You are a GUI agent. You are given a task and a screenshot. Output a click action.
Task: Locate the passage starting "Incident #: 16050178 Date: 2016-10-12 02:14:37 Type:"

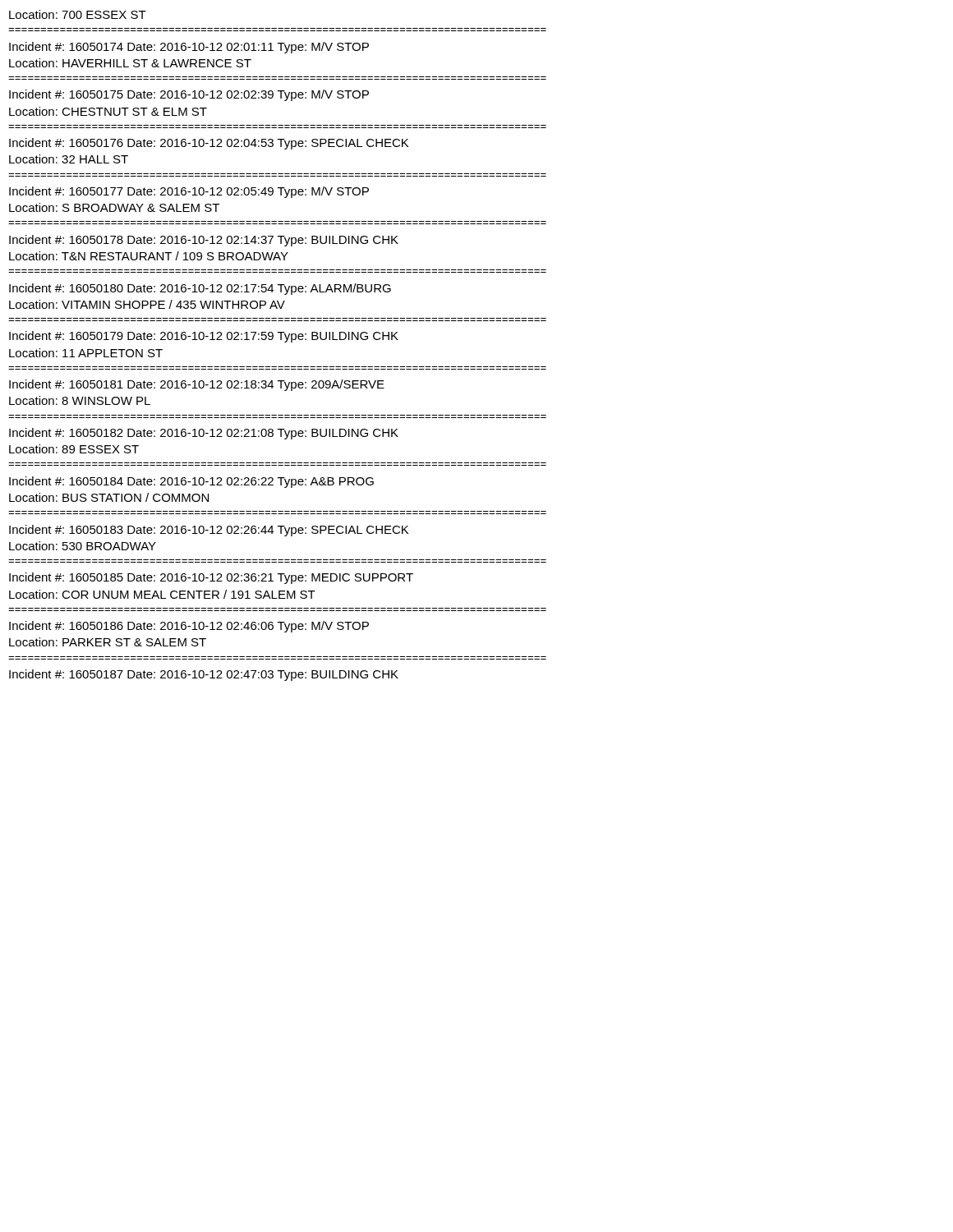tap(203, 248)
